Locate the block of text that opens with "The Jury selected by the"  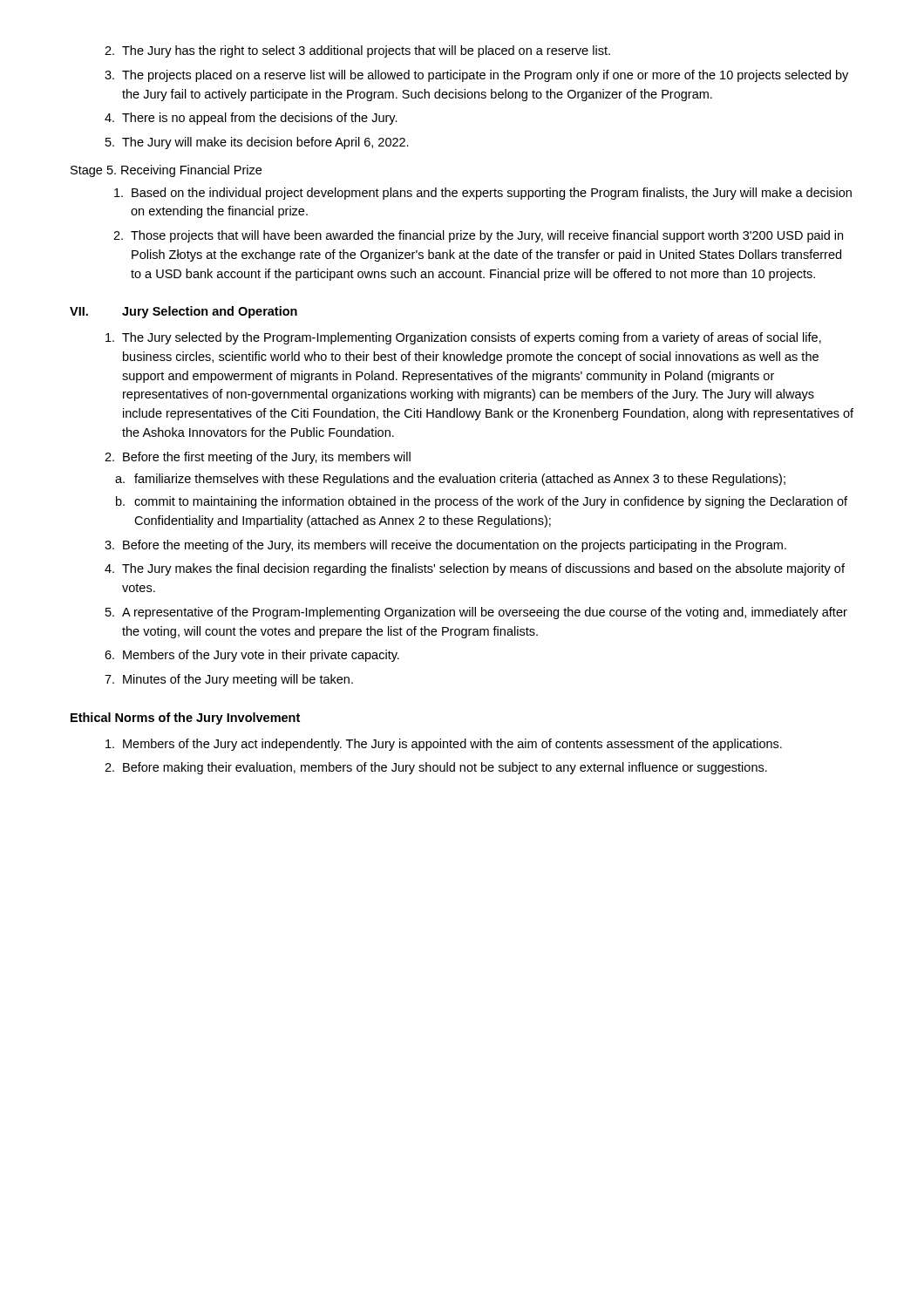click(x=462, y=386)
